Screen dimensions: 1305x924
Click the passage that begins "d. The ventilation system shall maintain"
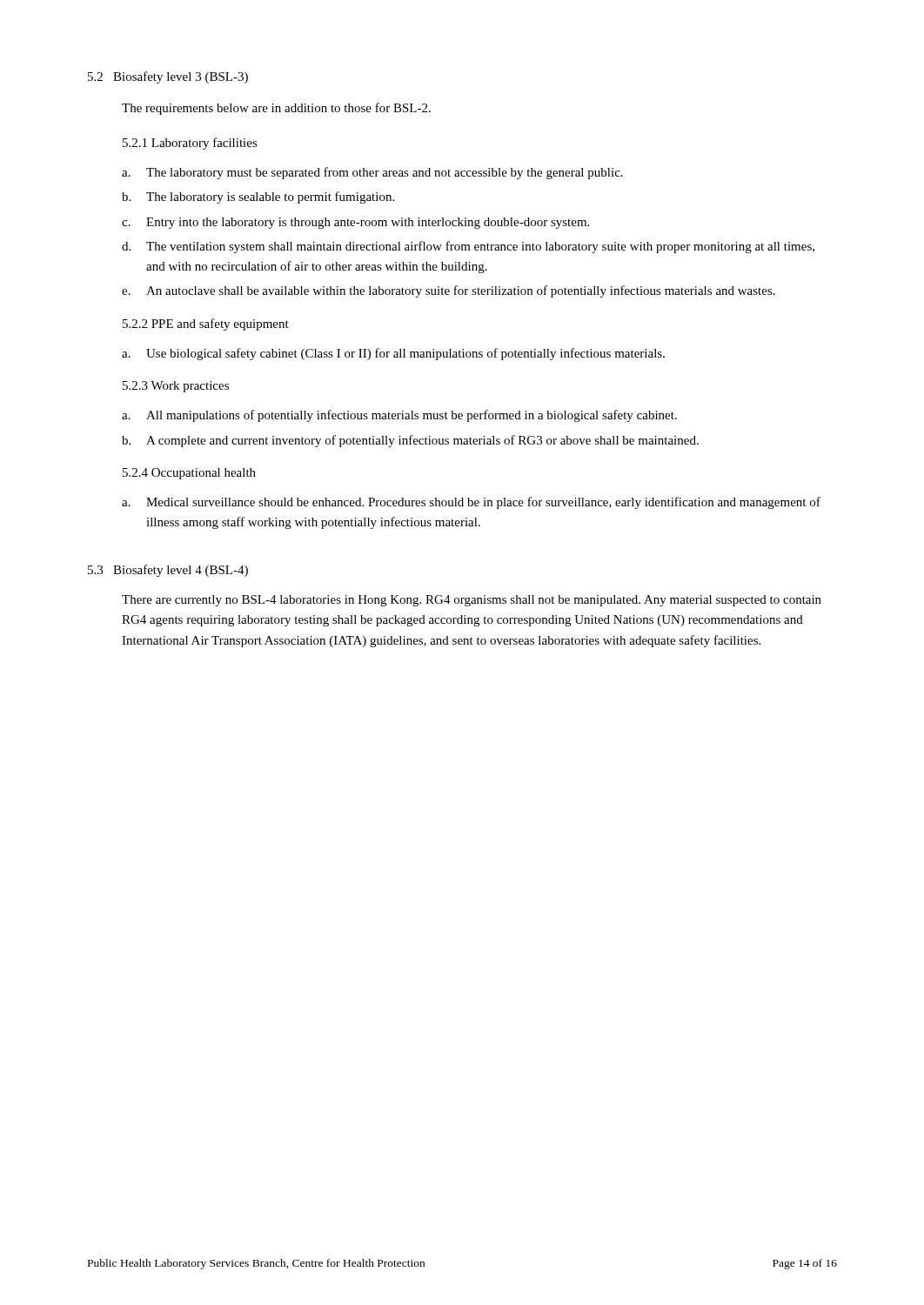pos(479,256)
